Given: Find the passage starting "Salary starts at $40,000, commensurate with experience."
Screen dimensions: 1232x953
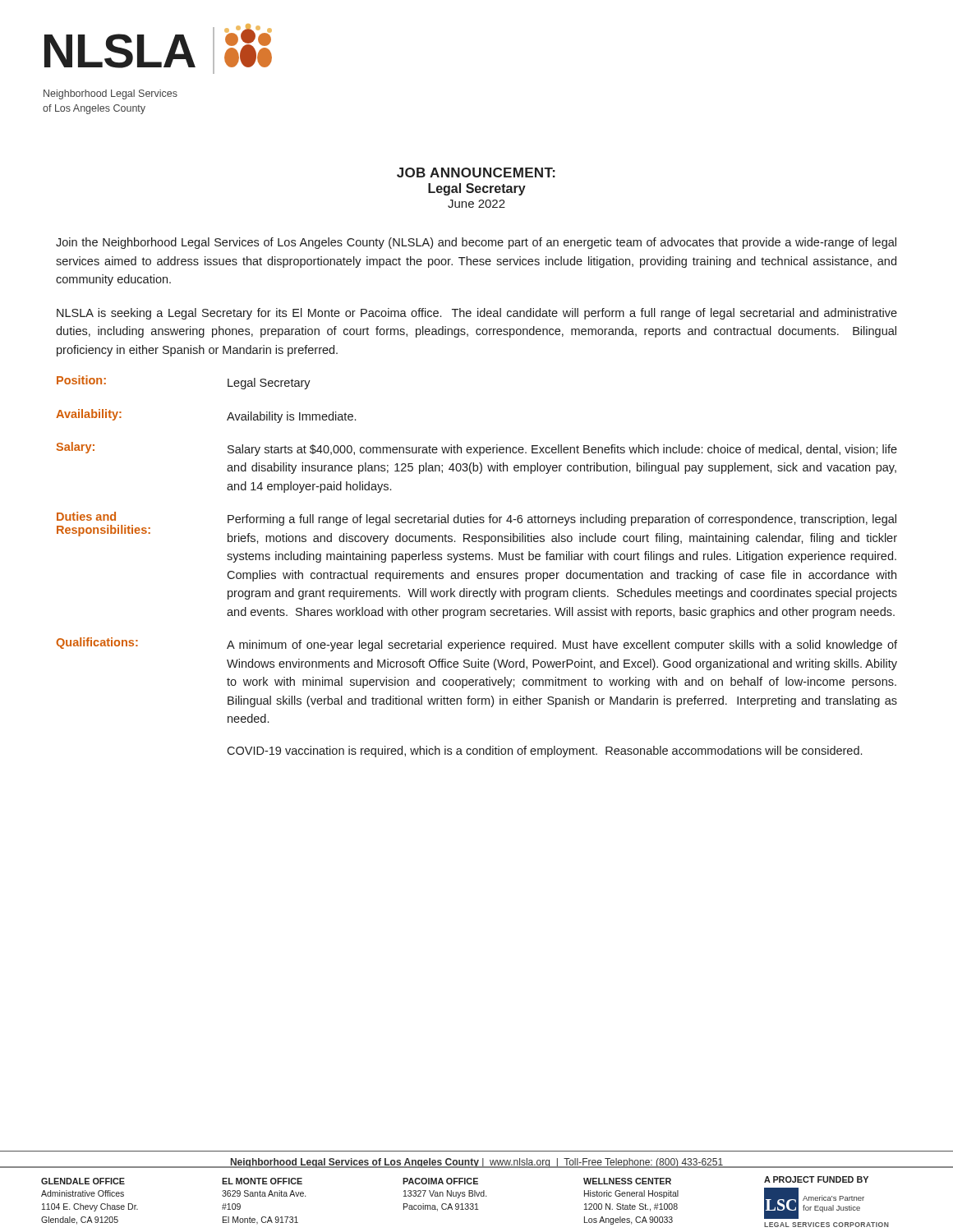Looking at the screenshot, I should click(x=562, y=468).
